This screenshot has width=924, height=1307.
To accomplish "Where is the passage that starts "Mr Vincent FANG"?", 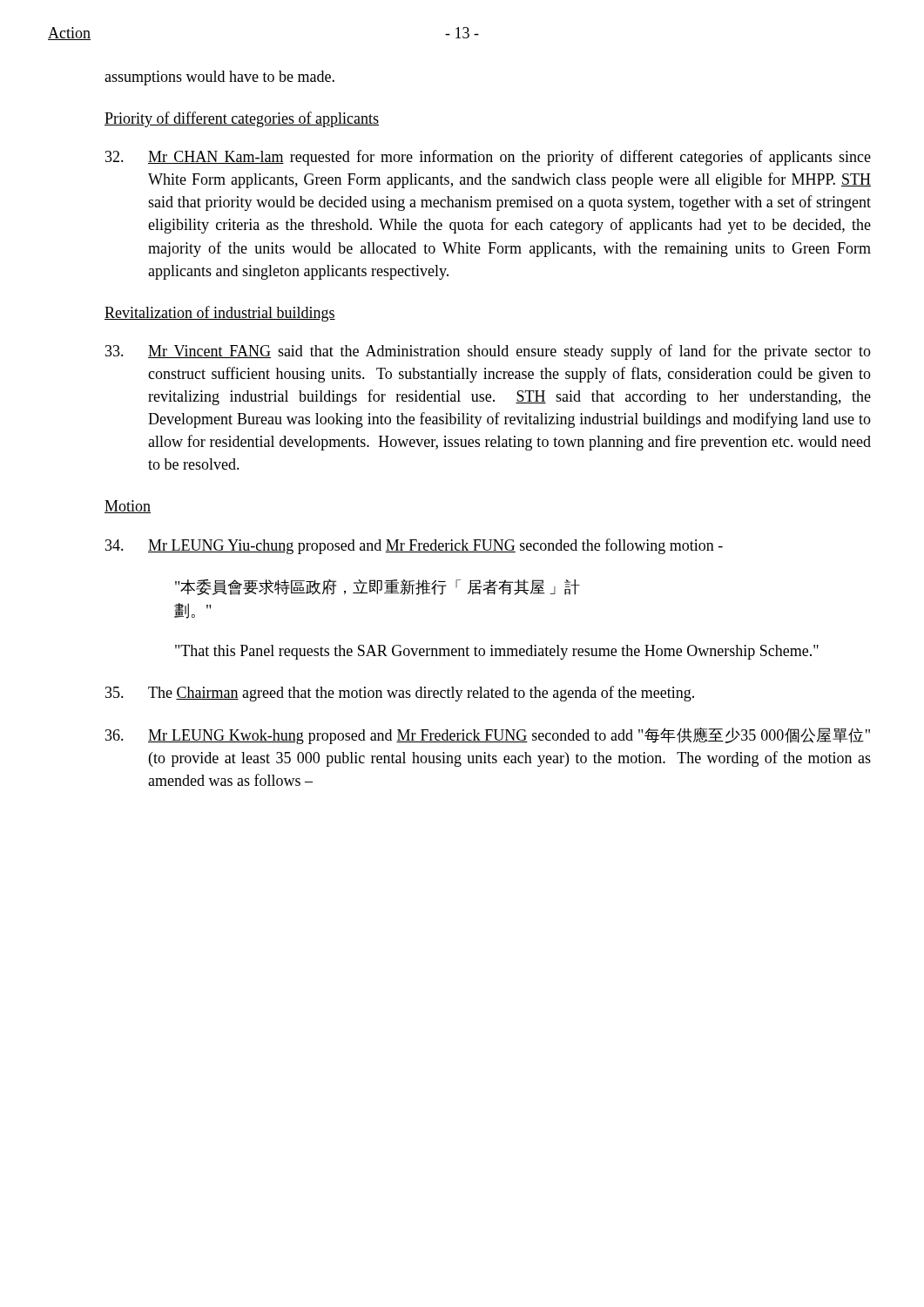I will click(x=488, y=408).
